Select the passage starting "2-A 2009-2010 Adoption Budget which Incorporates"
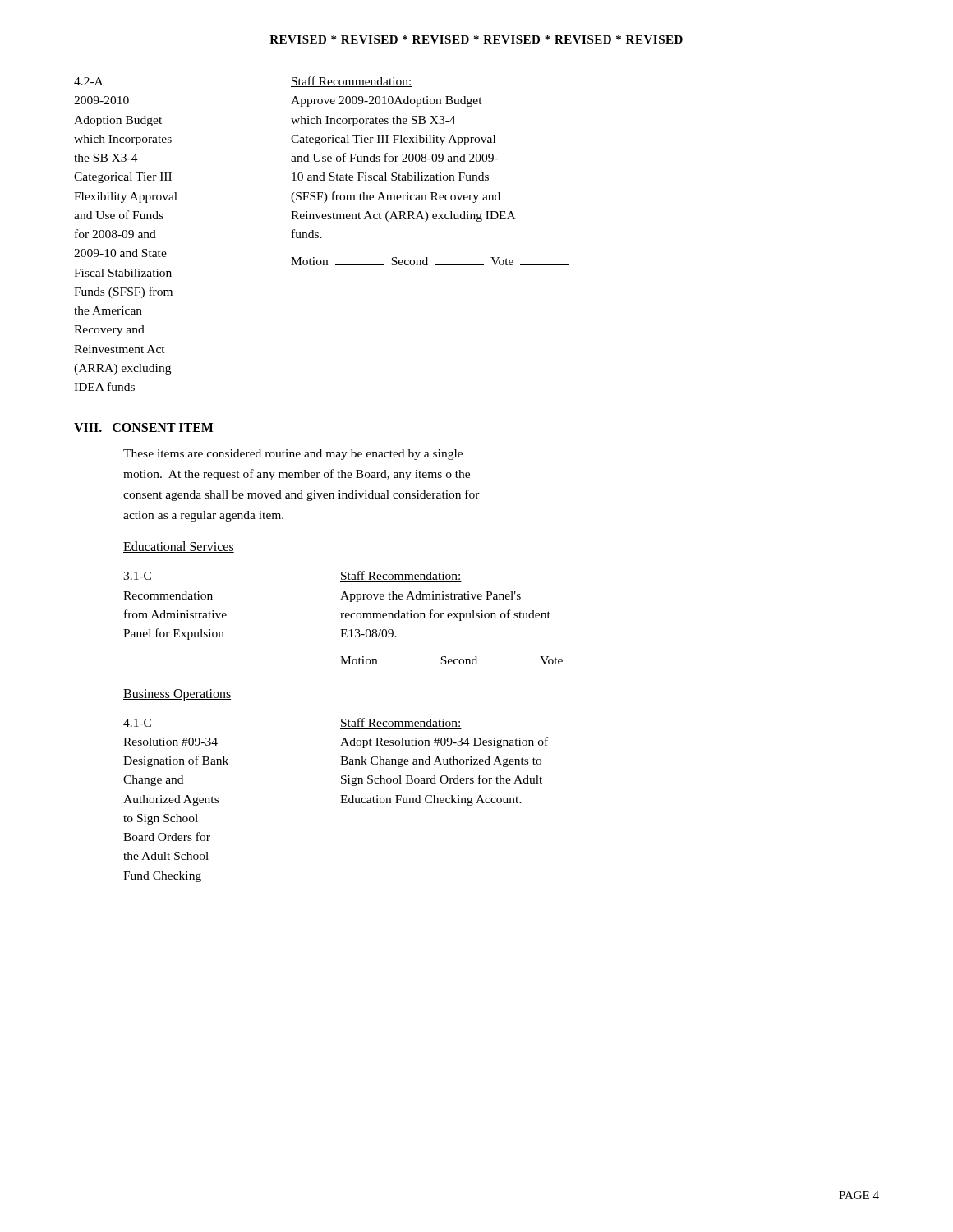Screen dimensions: 1232x953 [126, 234]
